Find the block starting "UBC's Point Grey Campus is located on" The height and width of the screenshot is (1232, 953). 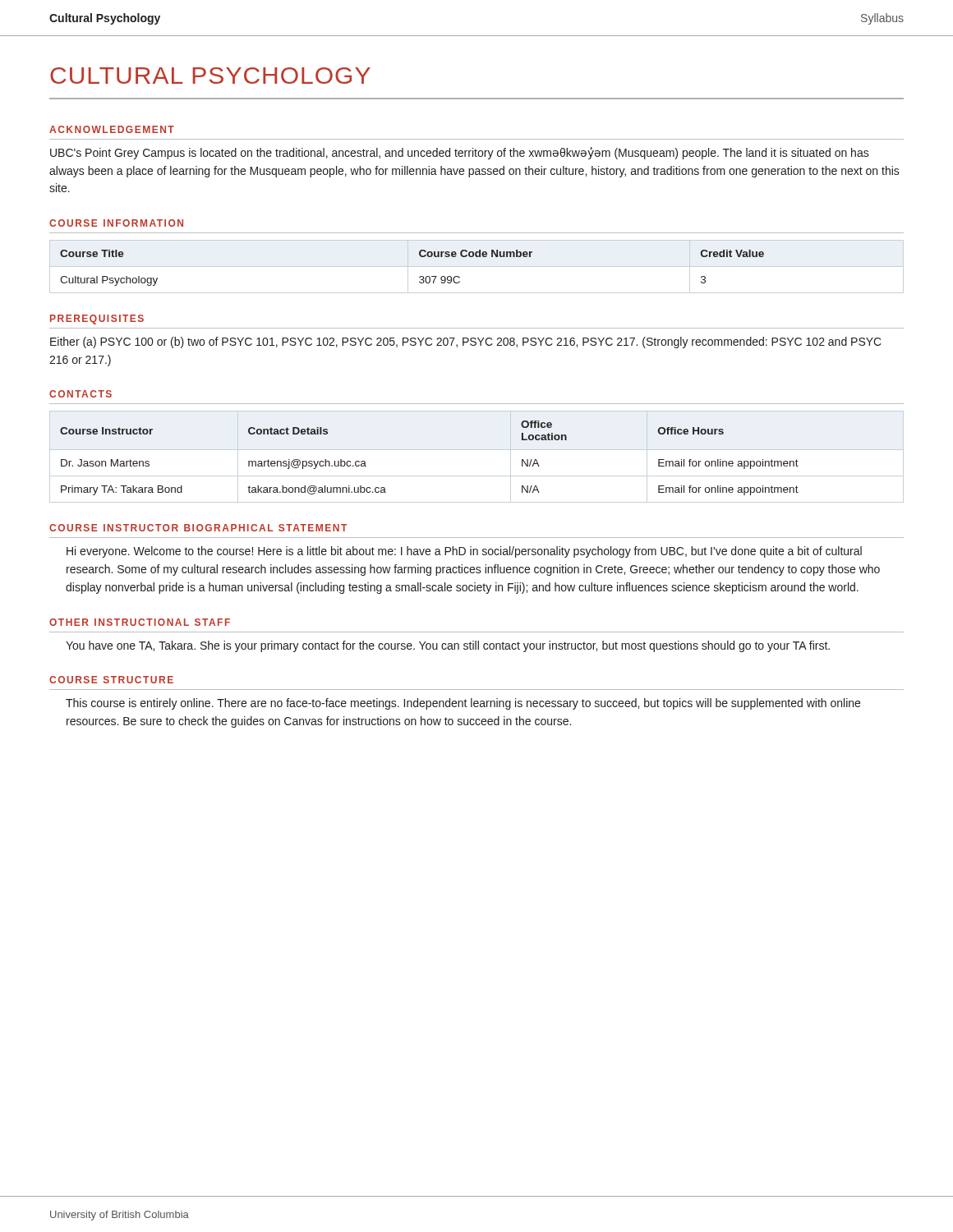coord(474,171)
